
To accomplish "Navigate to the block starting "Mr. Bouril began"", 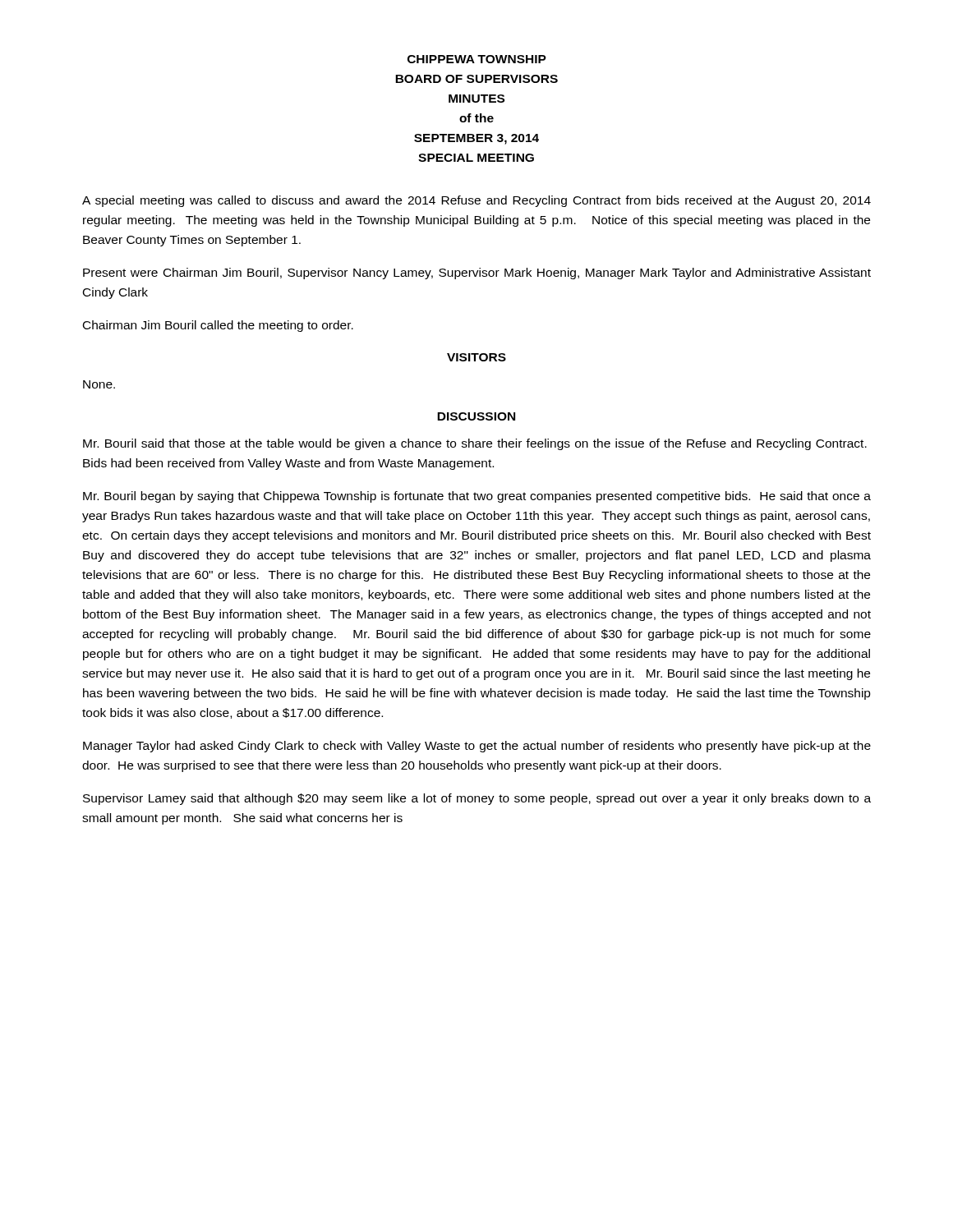I will click(x=476, y=604).
